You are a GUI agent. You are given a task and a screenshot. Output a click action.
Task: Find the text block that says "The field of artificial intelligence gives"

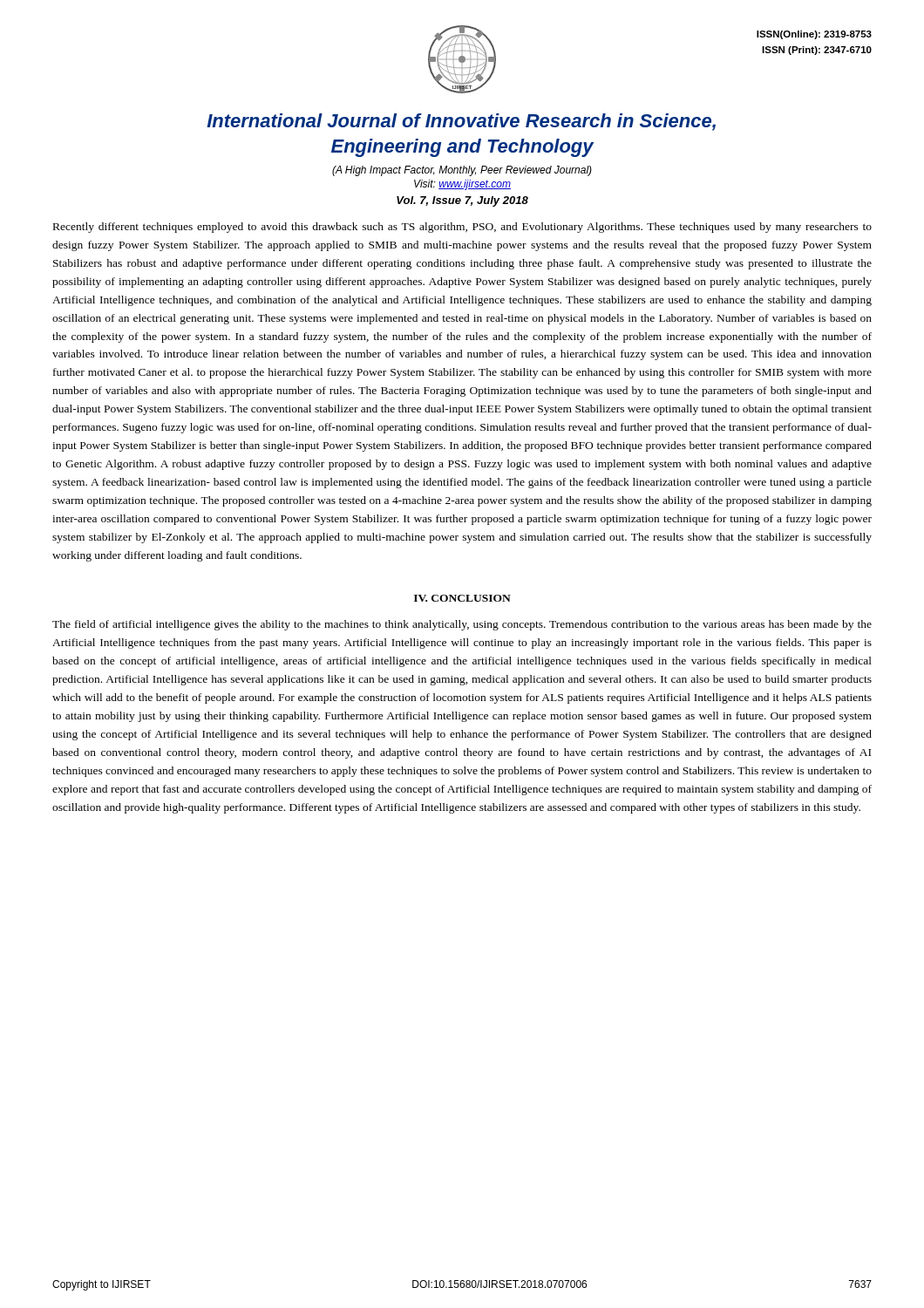click(x=462, y=716)
